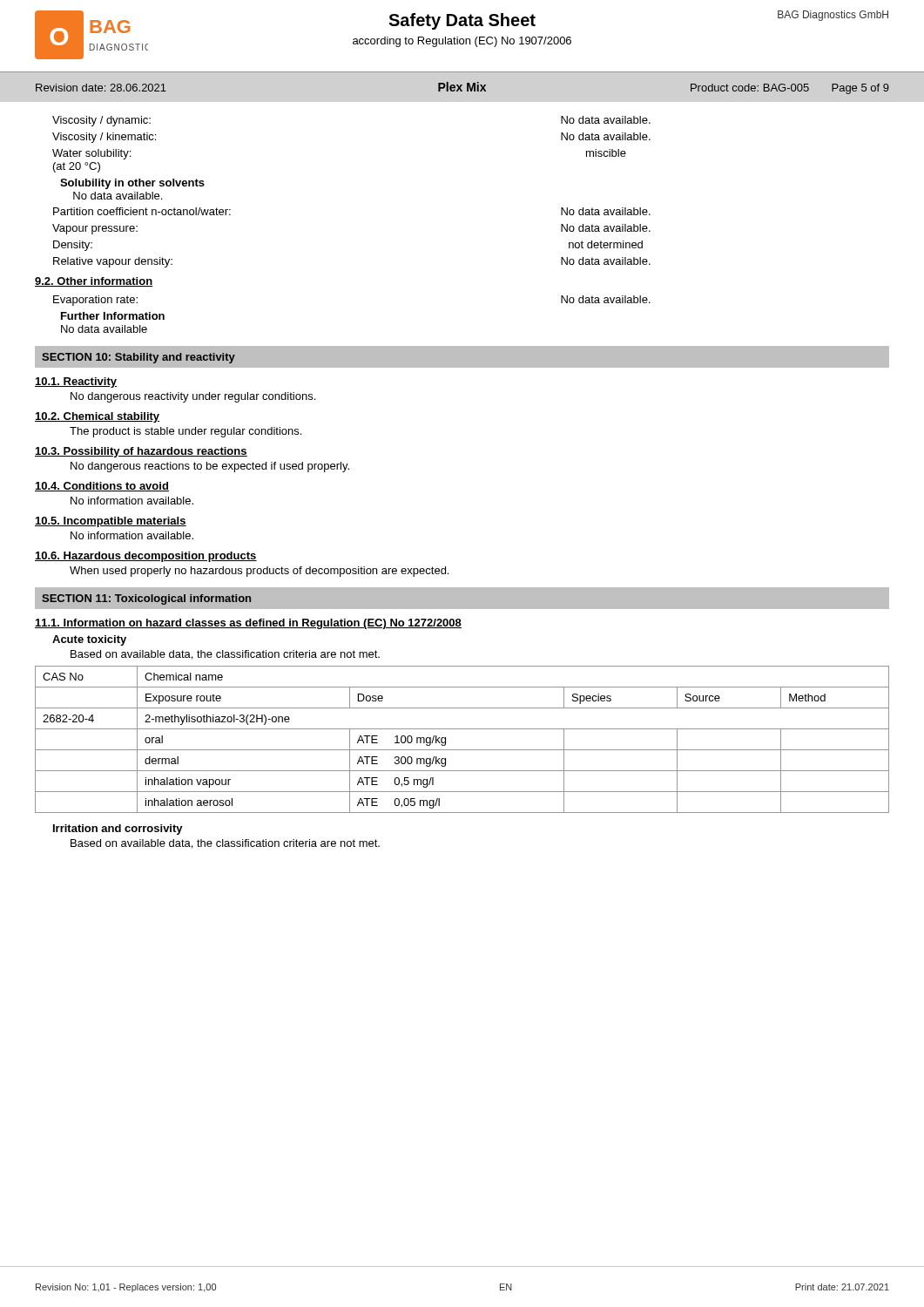Screen dimensions: 1307x924
Task: Where is the passage that starts "Partition coefficient n-octanol/water: No data"?
Action: [141, 210]
